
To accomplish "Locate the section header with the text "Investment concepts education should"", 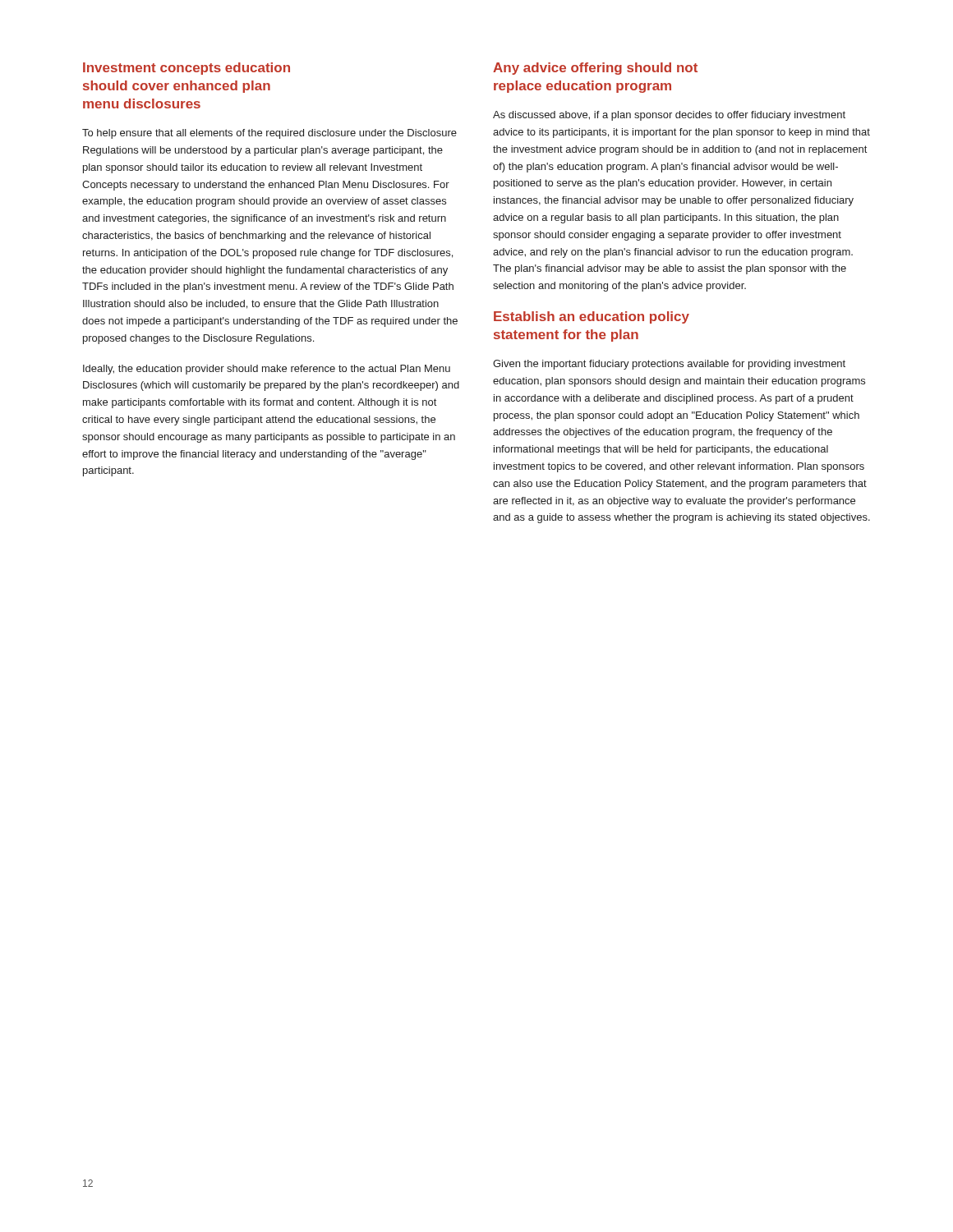I will pyautogui.click(x=187, y=86).
